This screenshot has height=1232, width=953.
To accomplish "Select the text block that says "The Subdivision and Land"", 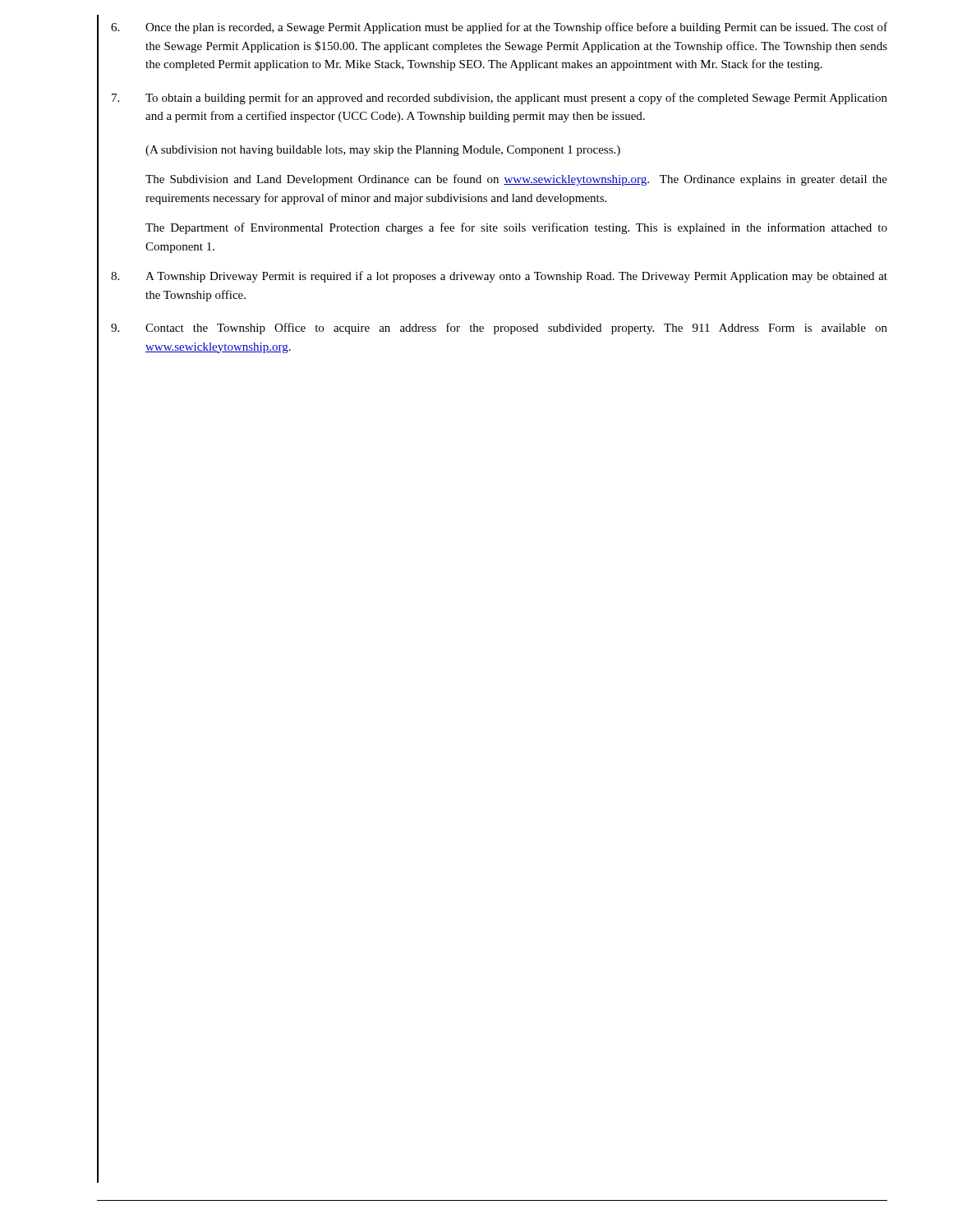I will pos(516,188).
